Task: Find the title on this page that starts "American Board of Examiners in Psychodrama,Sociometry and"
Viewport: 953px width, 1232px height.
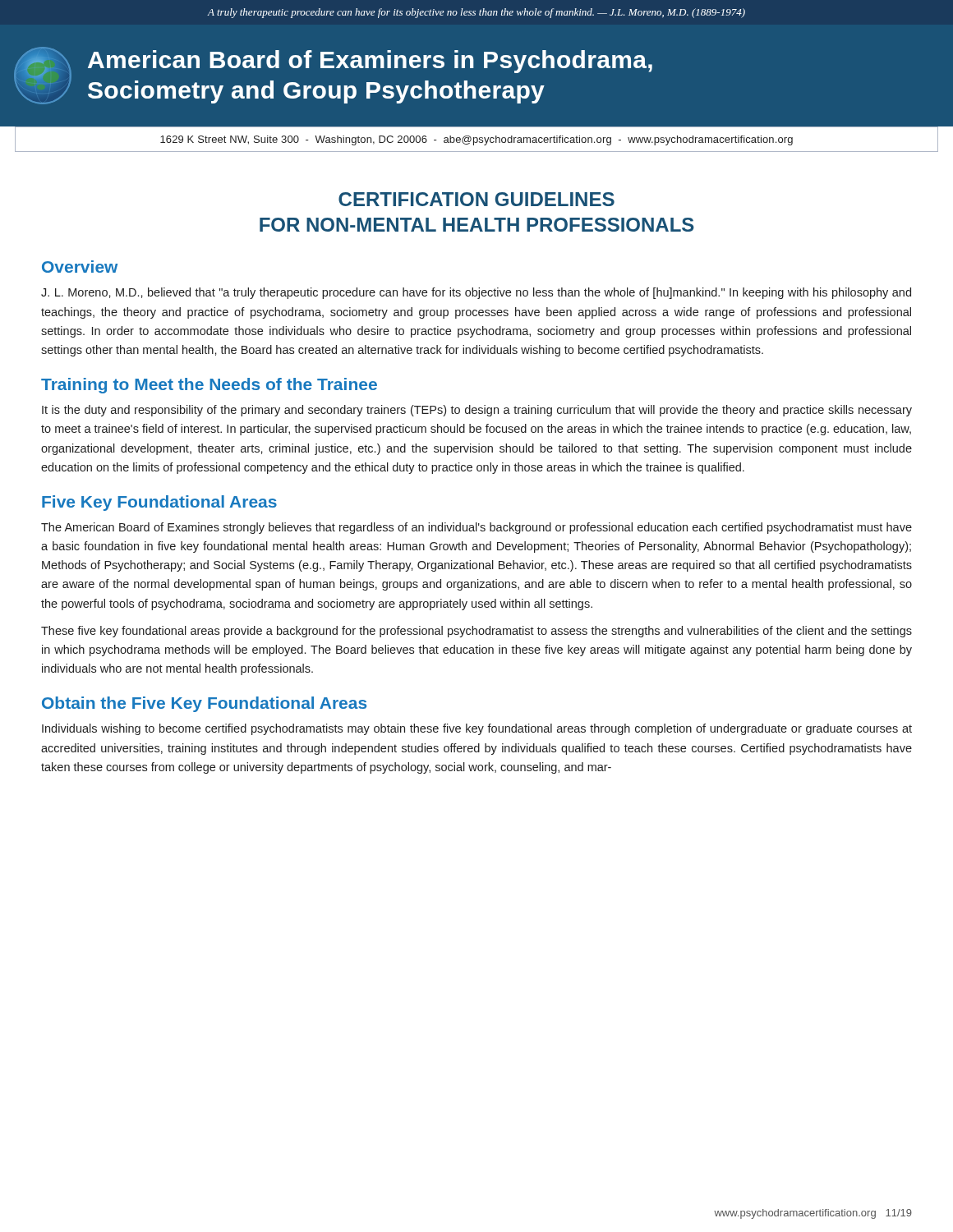Action: 333,76
